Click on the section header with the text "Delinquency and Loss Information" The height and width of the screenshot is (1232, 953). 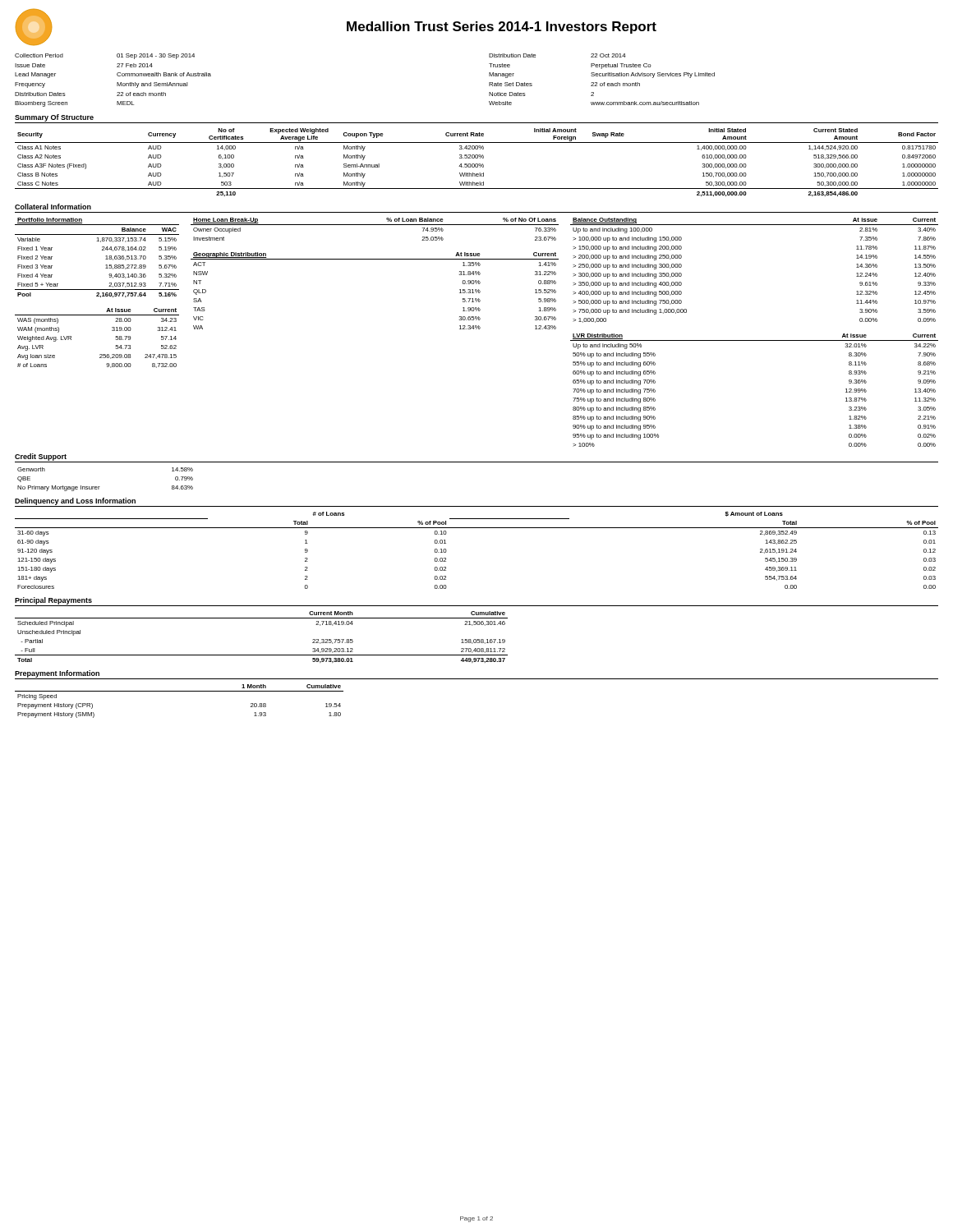coord(75,501)
